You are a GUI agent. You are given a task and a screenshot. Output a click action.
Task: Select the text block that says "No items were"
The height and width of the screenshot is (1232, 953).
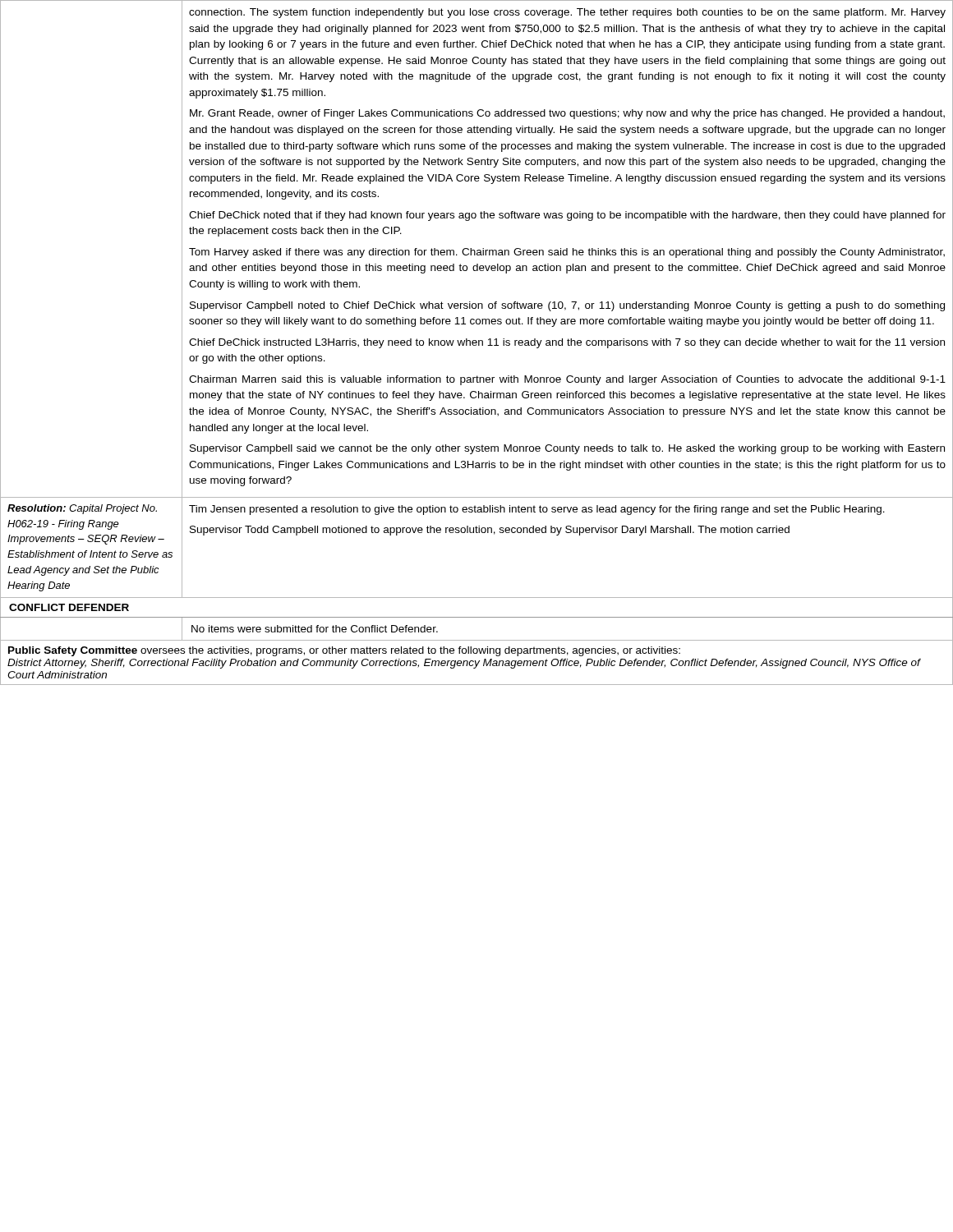click(314, 629)
